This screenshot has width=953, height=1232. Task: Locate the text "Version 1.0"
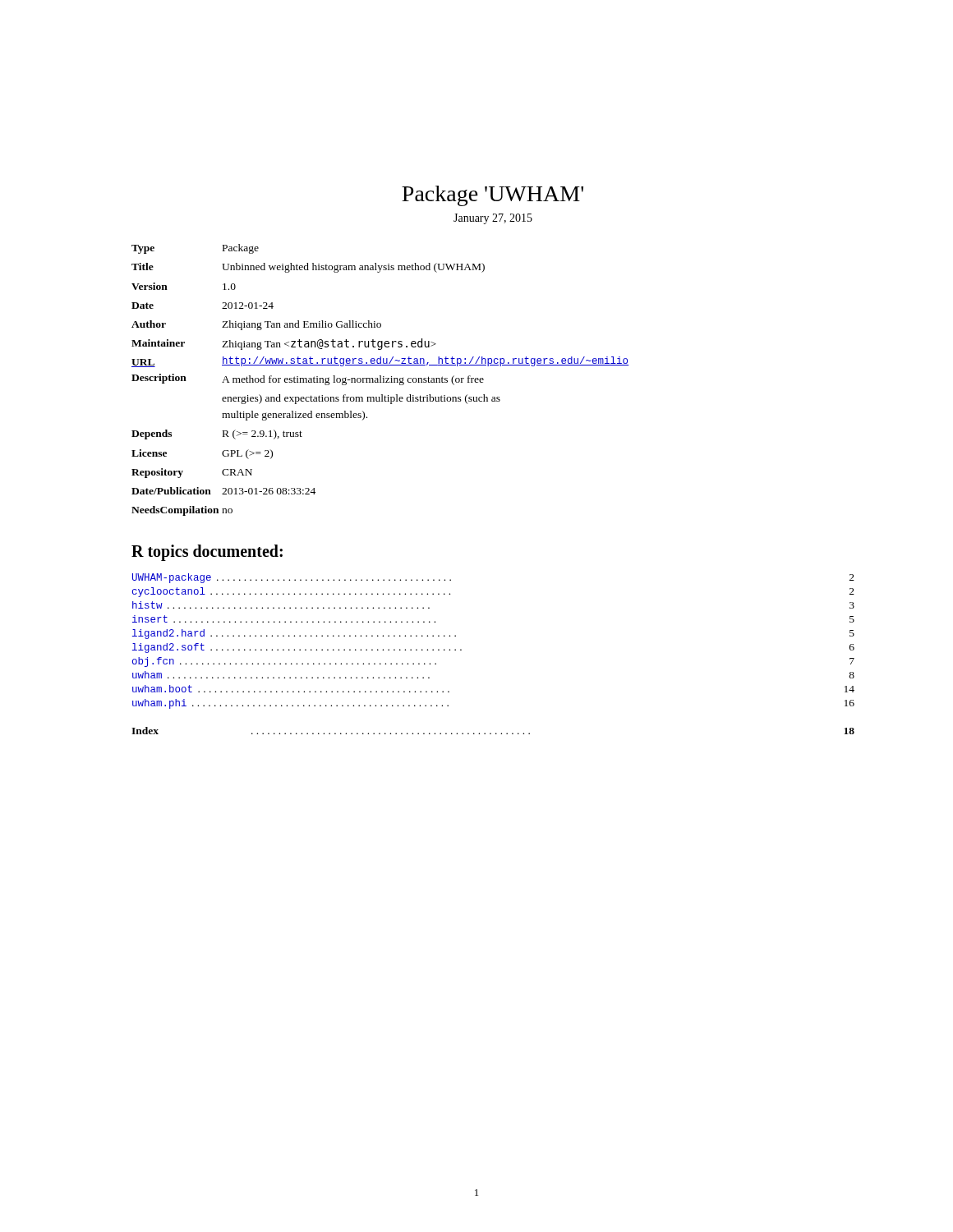point(149,286)
